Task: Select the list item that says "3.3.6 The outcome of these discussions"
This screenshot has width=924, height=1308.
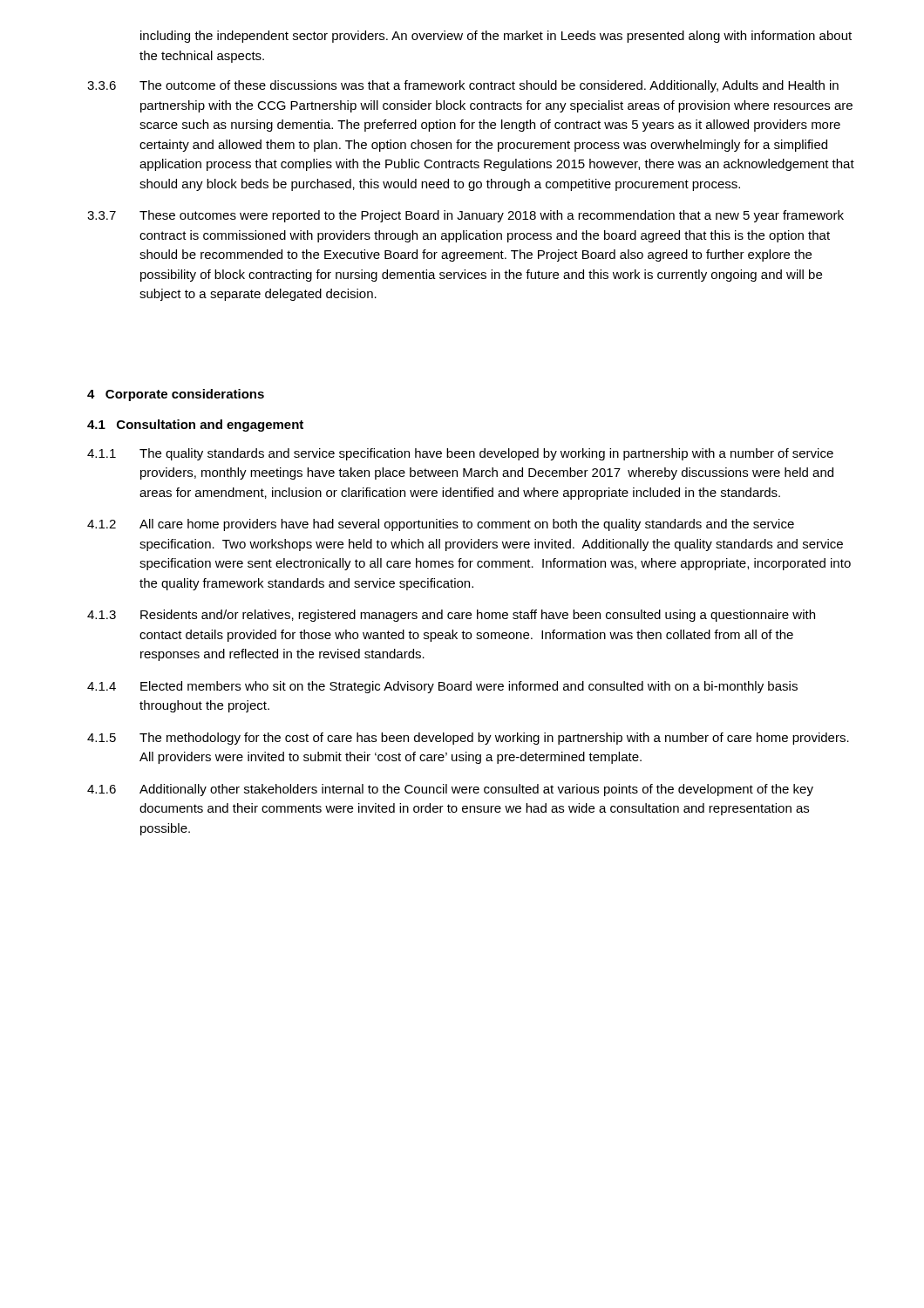Action: [x=471, y=135]
